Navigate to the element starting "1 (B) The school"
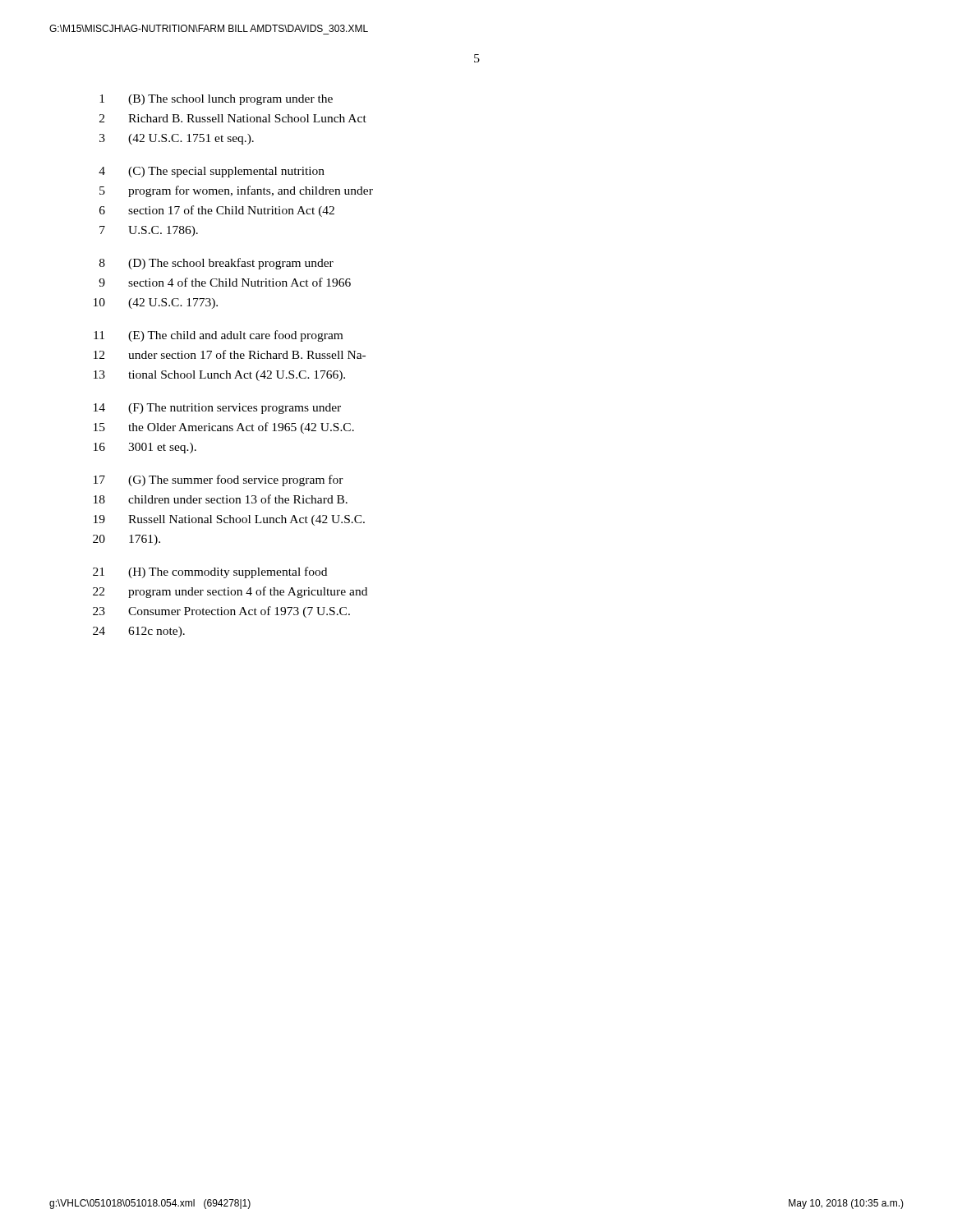 coord(216,100)
